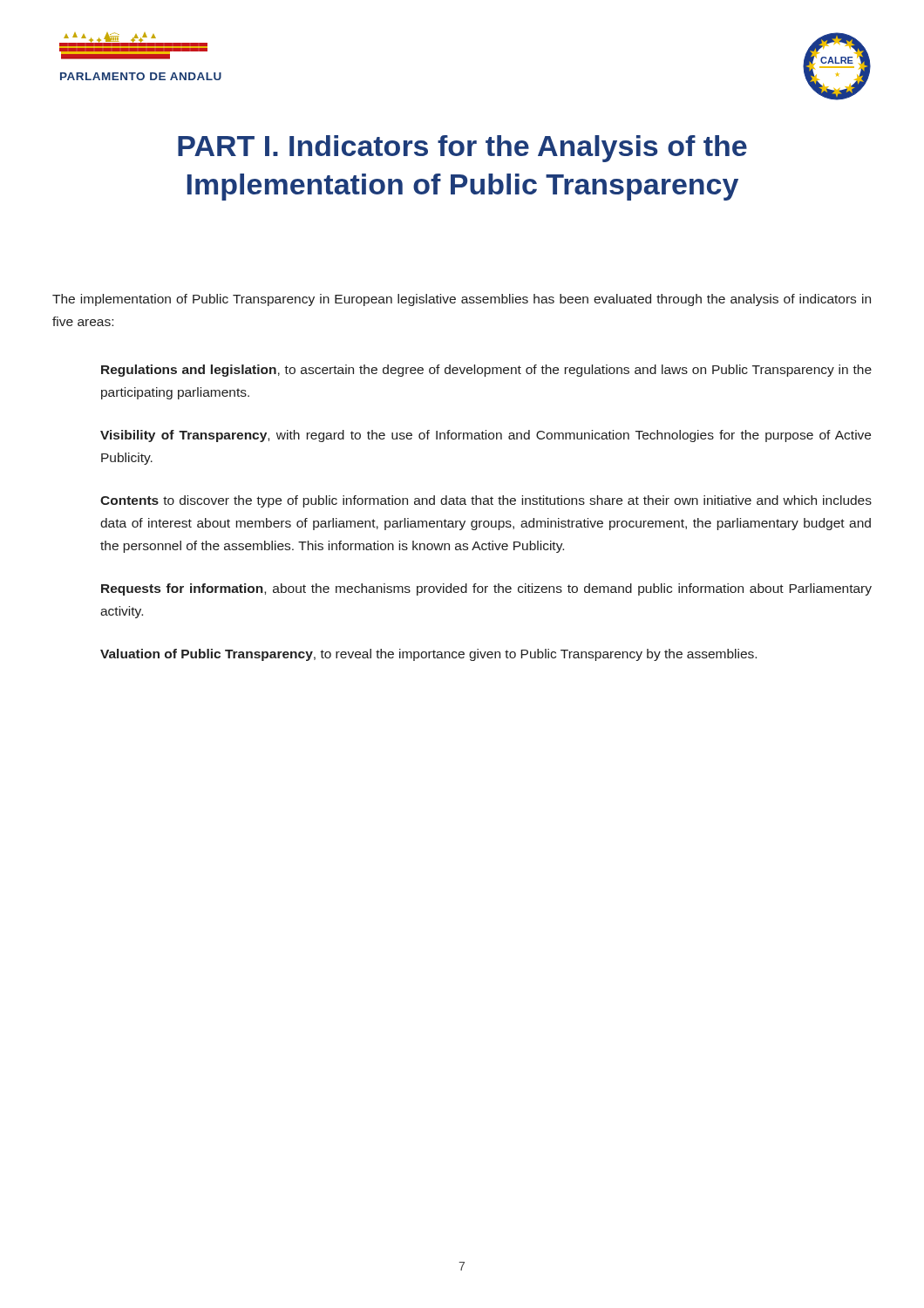
Task: Point to the text starting "Regulations and legislation, to"
Action: (486, 381)
